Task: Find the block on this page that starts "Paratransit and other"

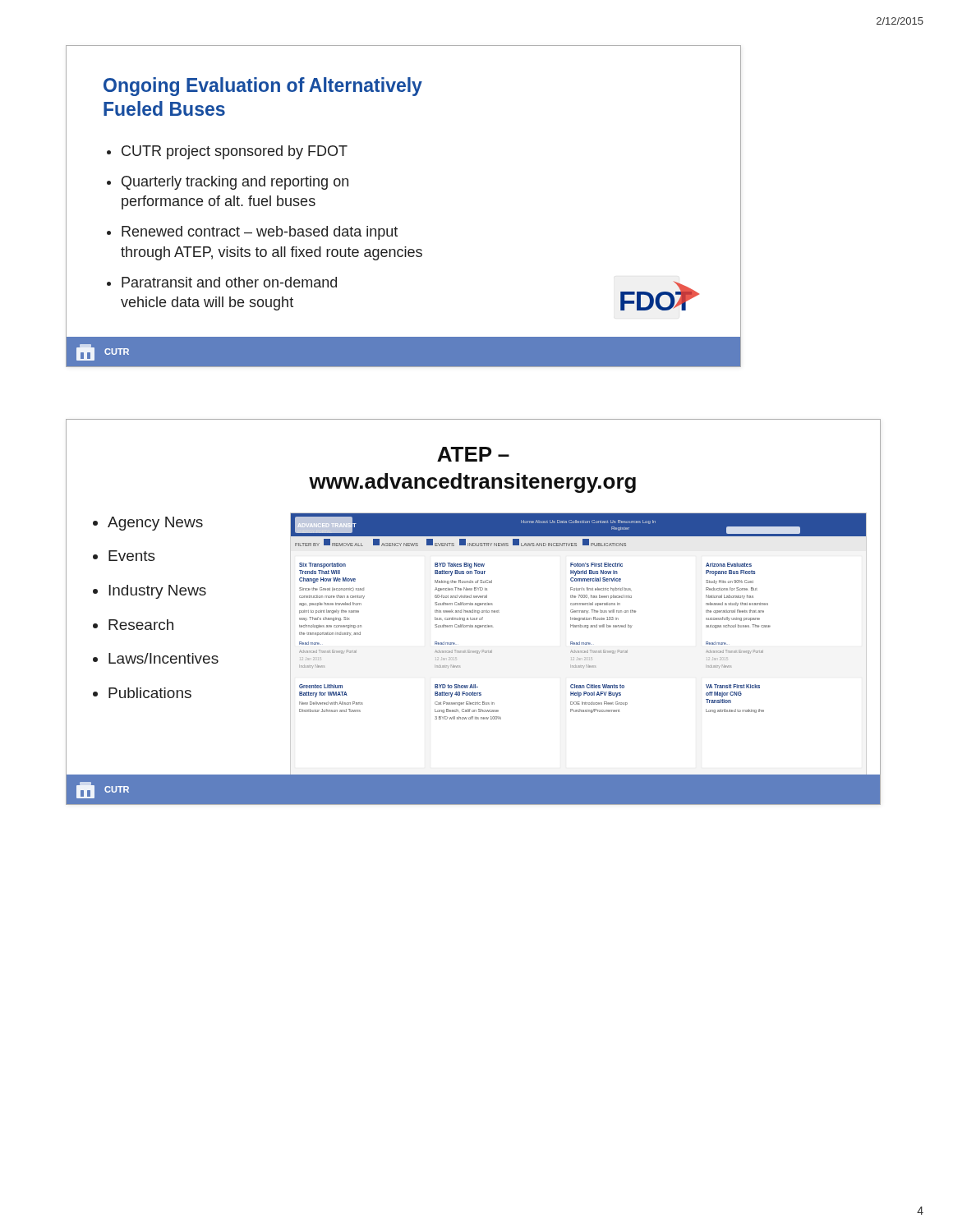Action: coord(229,293)
